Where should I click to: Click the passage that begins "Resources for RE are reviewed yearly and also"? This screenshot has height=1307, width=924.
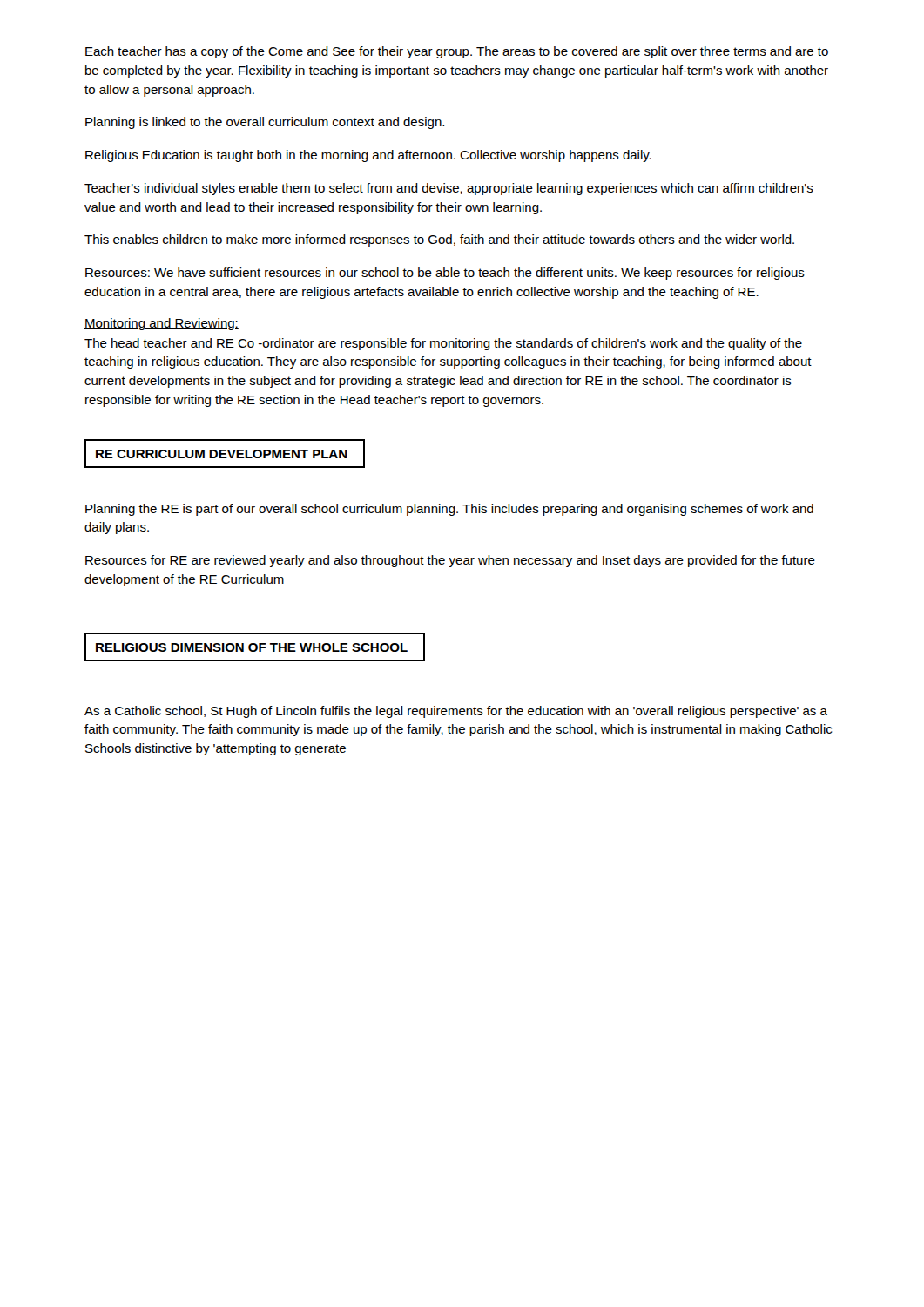(450, 569)
